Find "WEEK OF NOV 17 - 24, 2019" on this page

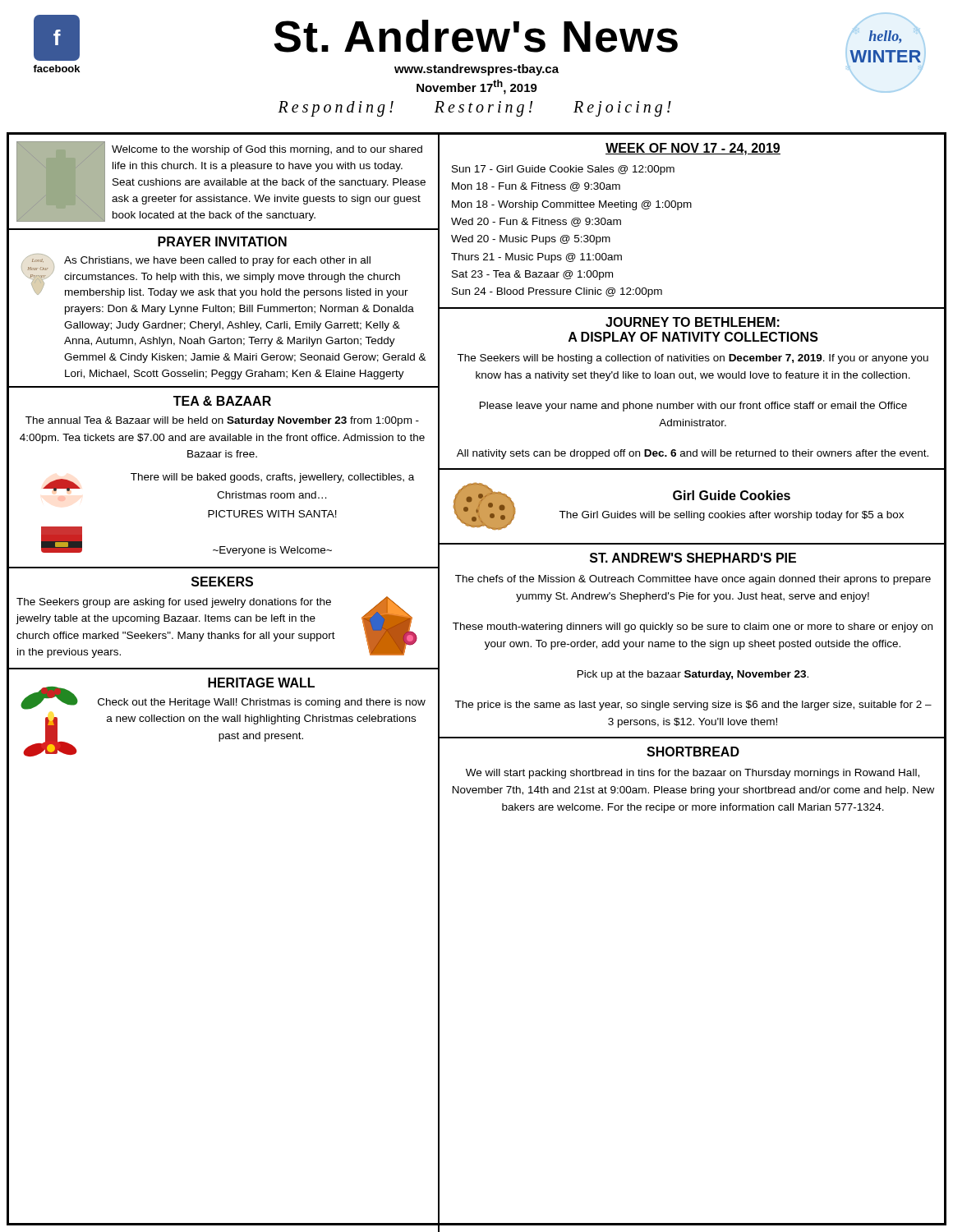tap(693, 148)
